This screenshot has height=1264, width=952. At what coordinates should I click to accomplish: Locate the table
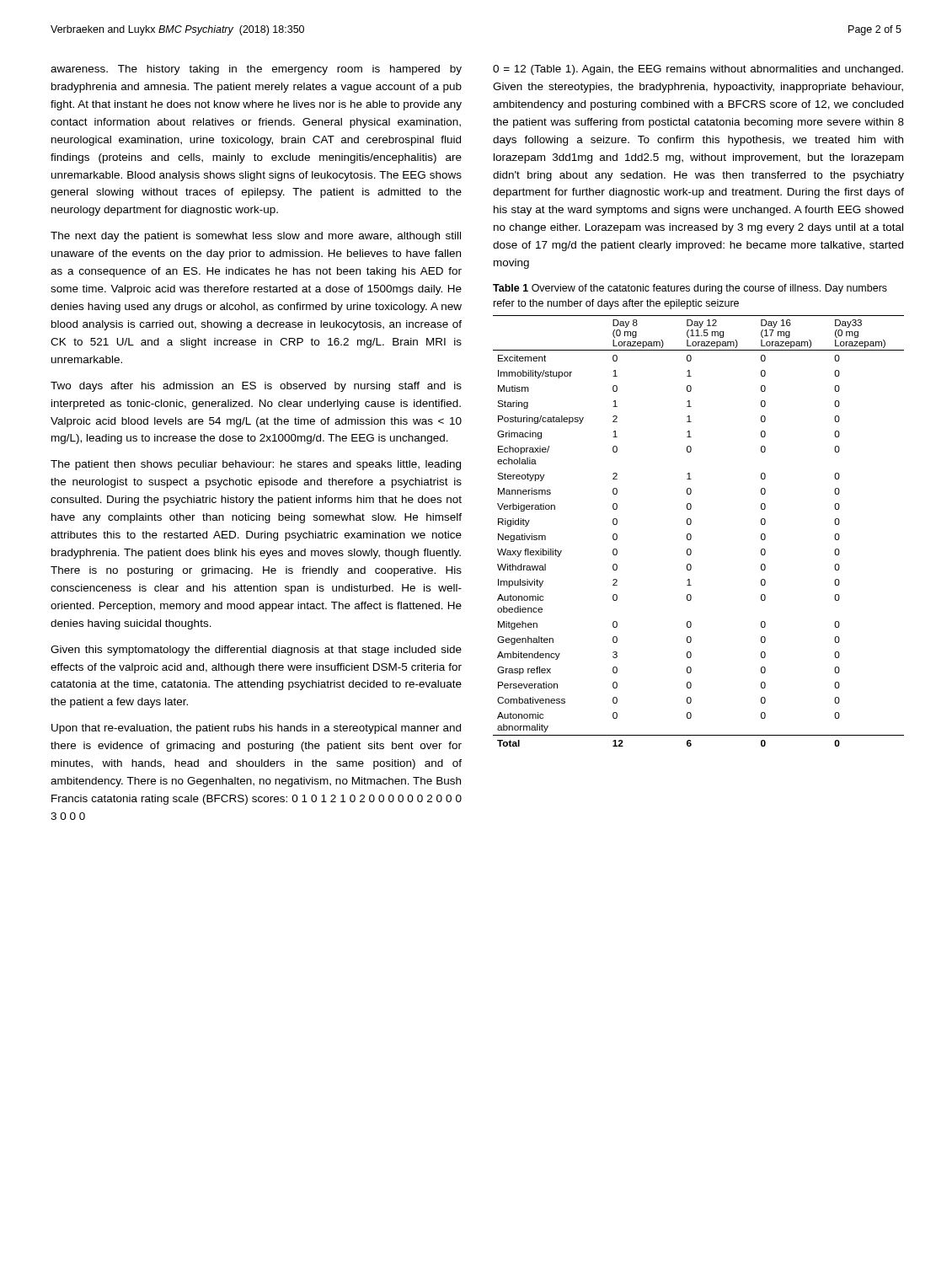click(698, 533)
